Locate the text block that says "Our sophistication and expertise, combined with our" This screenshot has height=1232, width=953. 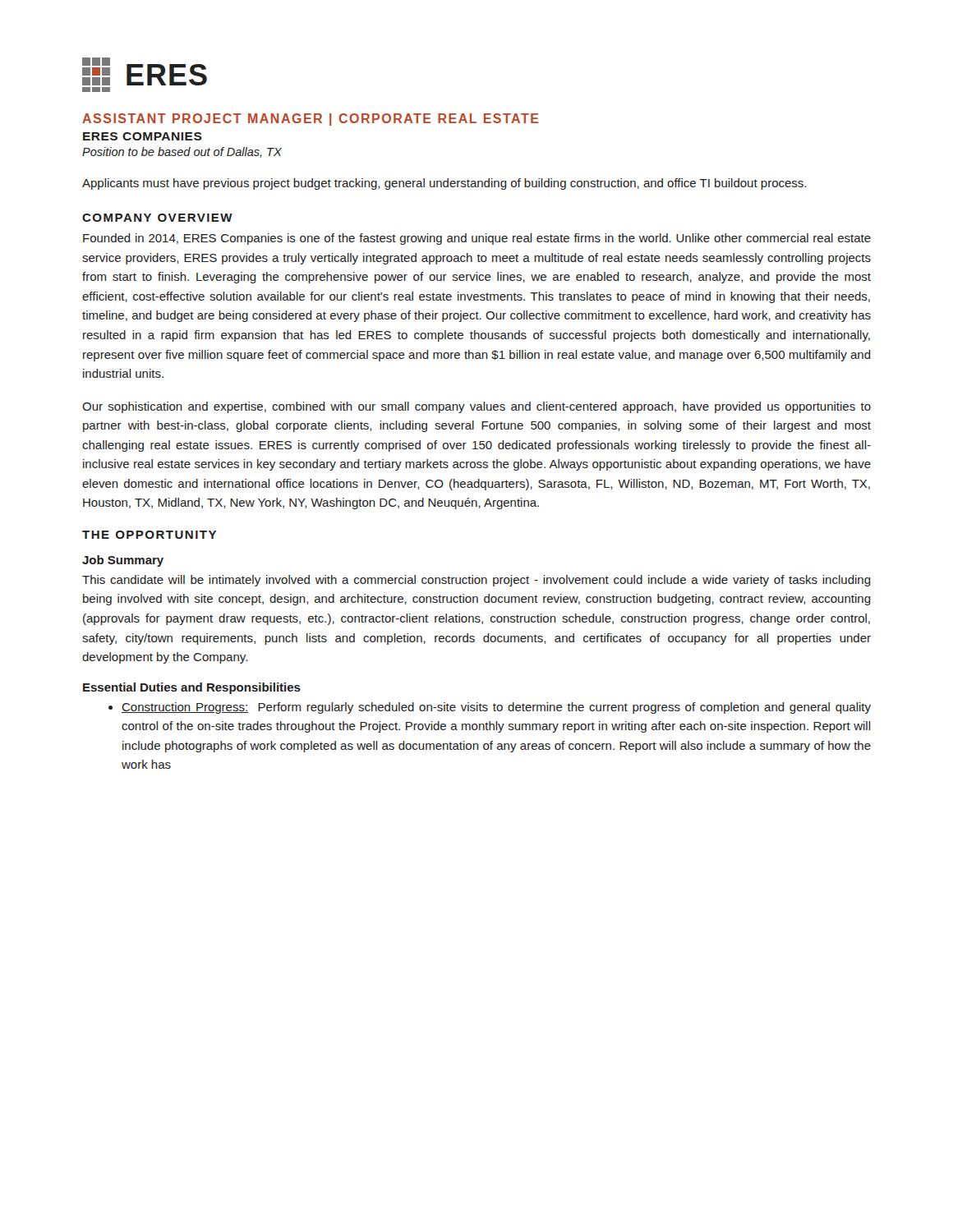click(x=476, y=454)
